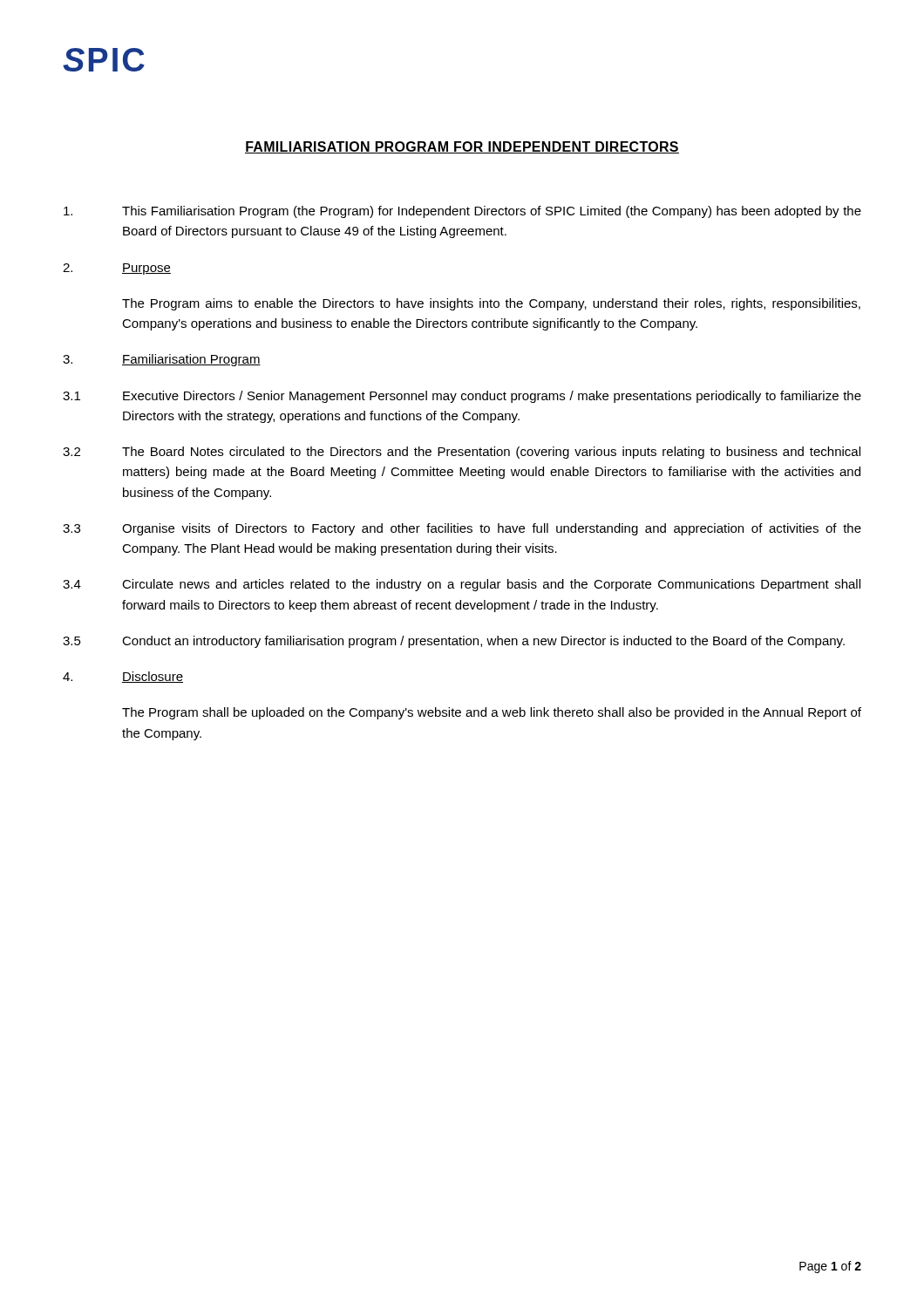
Task: Locate the block starting "FAMILIARISATION PROGRAM FOR"
Action: [x=462, y=147]
